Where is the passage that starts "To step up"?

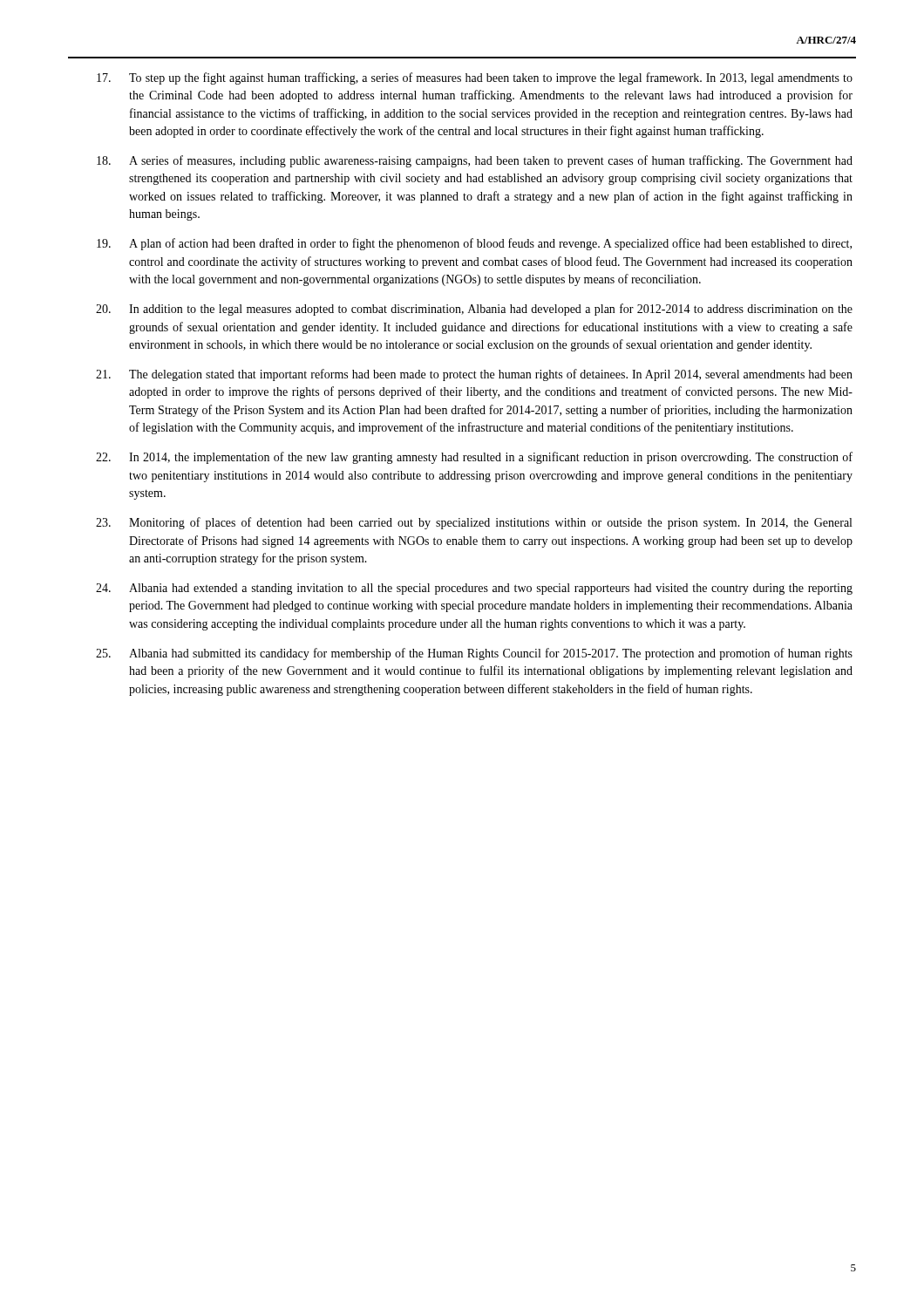click(474, 105)
